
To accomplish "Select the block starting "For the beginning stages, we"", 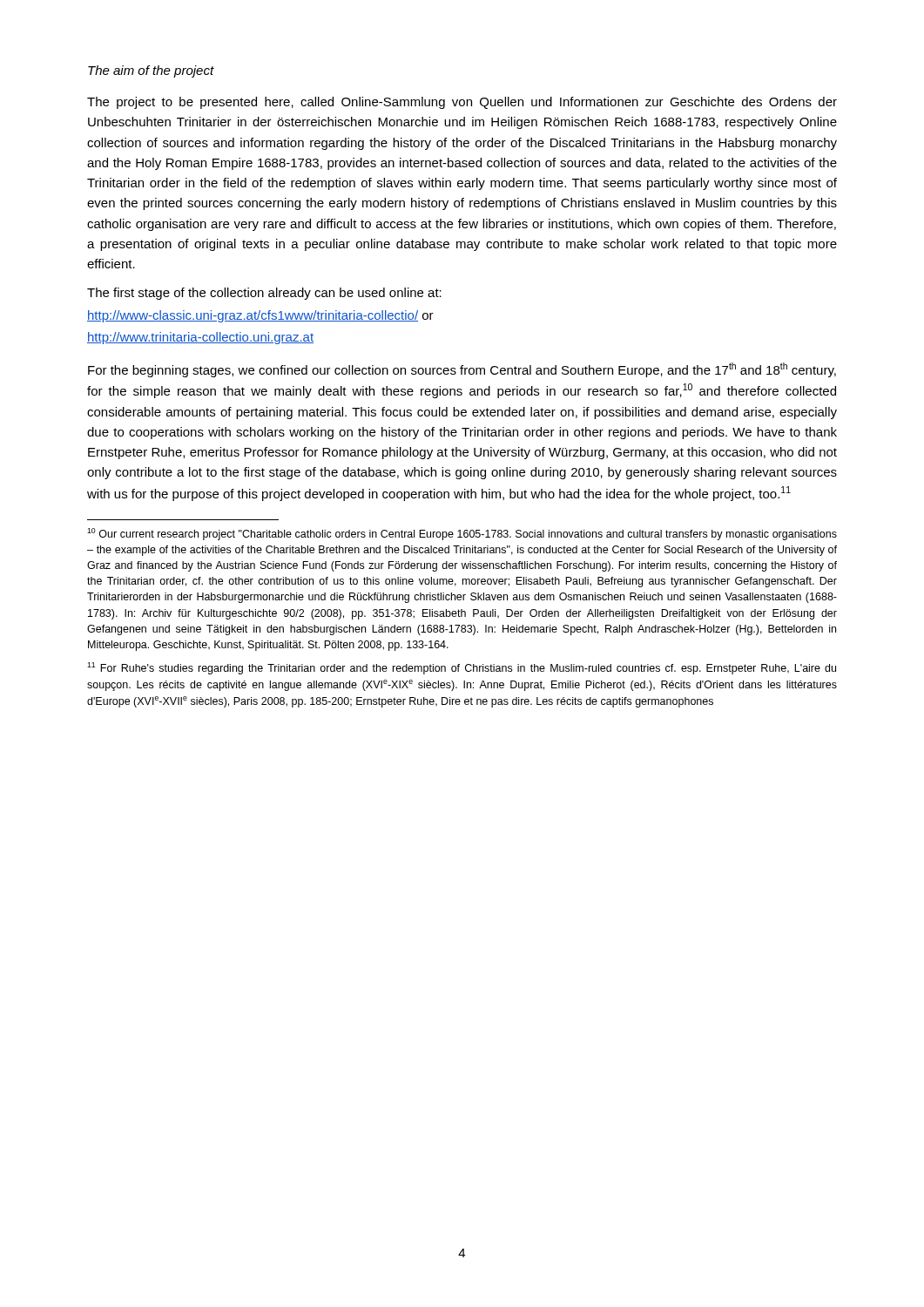I will (462, 431).
